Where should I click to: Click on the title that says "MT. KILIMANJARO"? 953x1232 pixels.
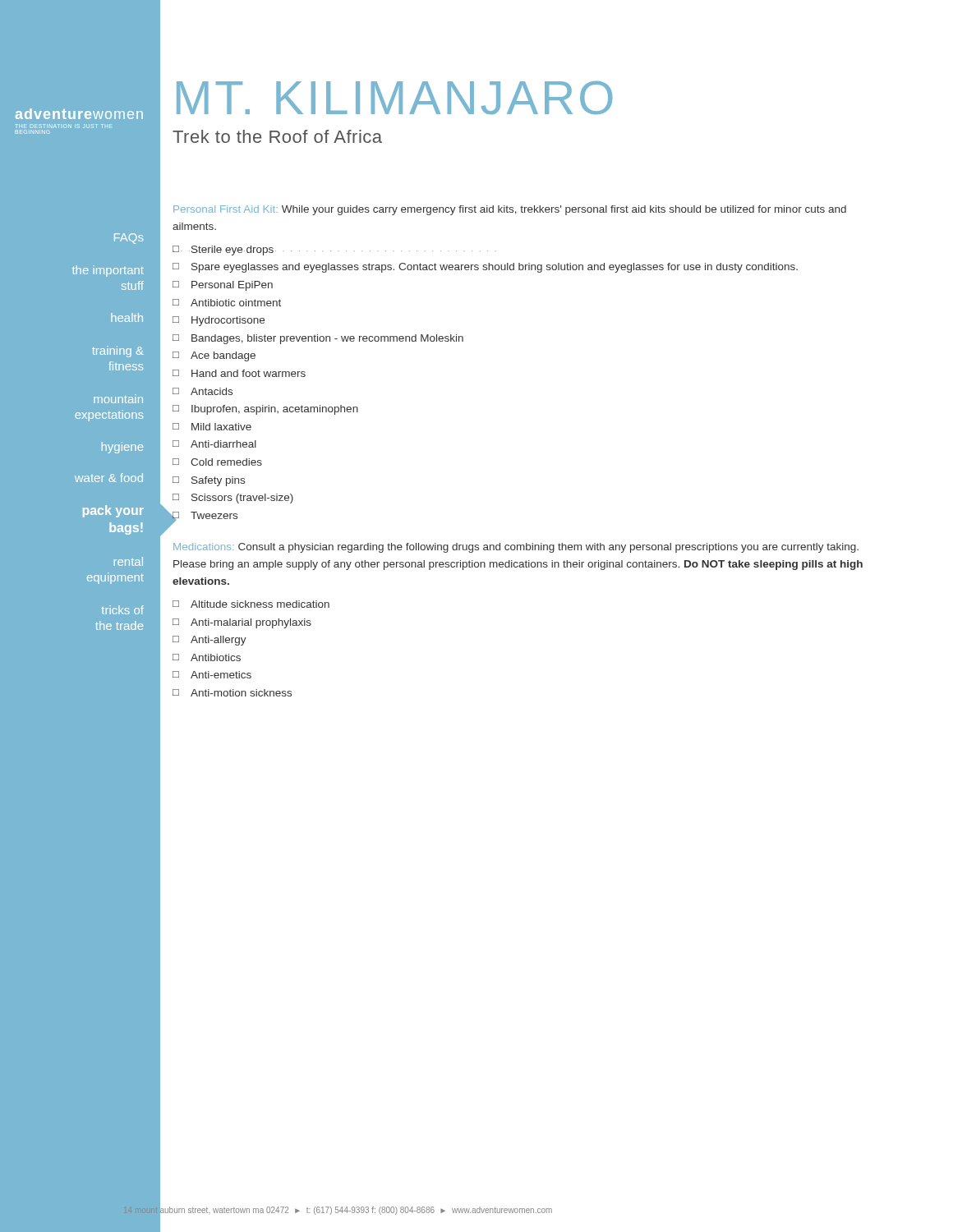click(x=542, y=98)
